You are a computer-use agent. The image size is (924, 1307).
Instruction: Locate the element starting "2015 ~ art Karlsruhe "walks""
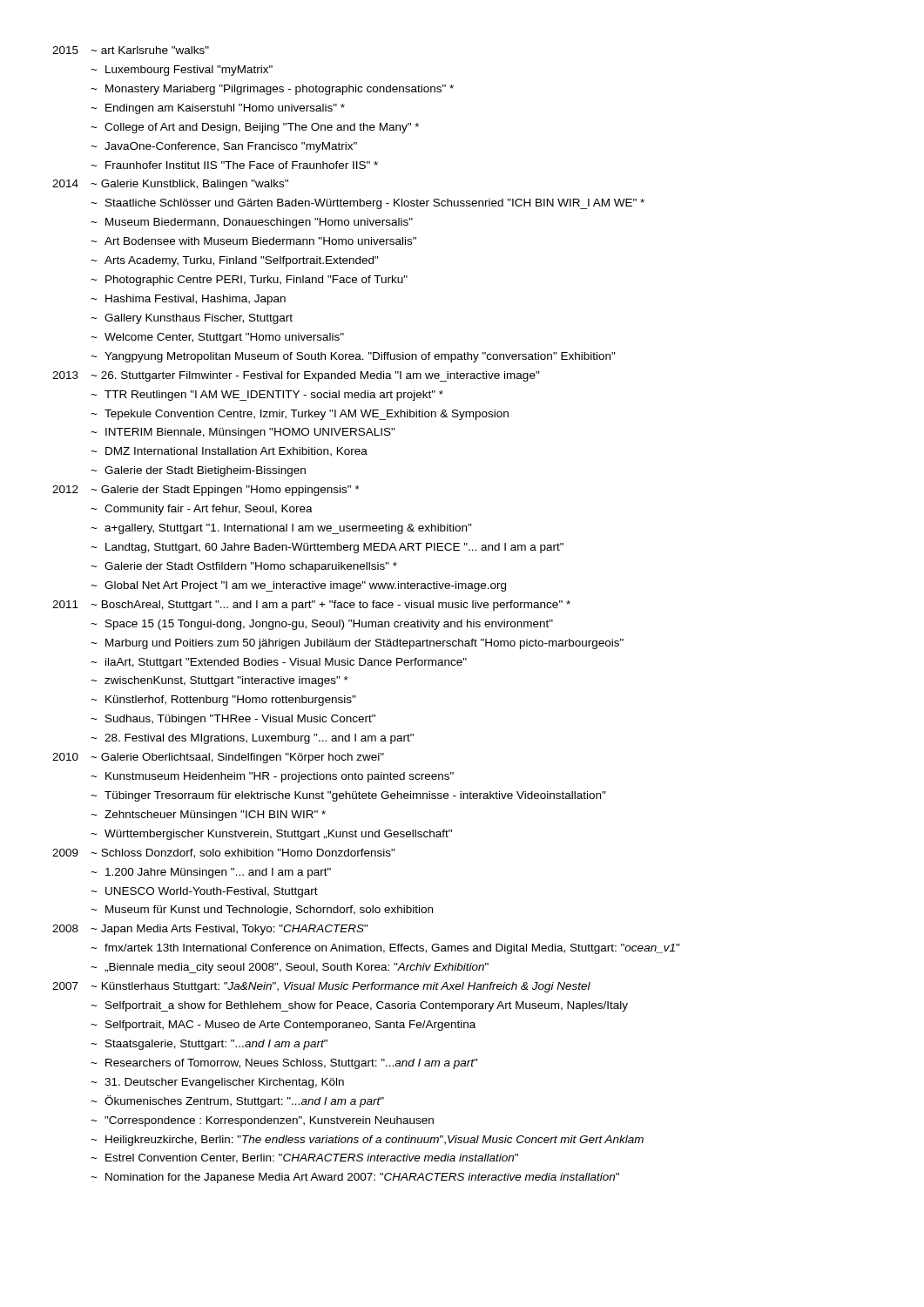tap(131, 51)
